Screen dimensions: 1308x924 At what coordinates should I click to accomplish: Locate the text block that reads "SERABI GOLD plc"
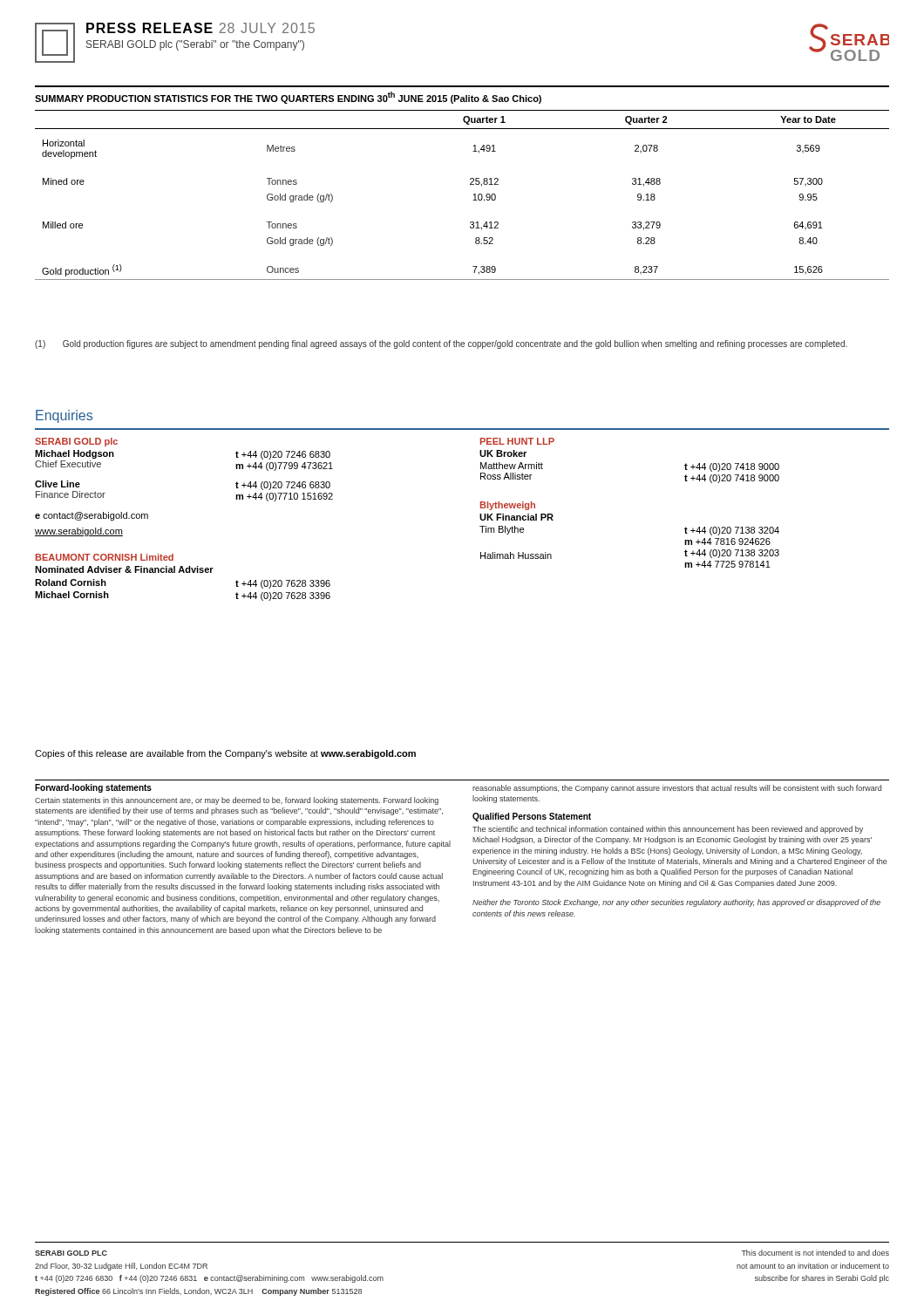click(235, 486)
